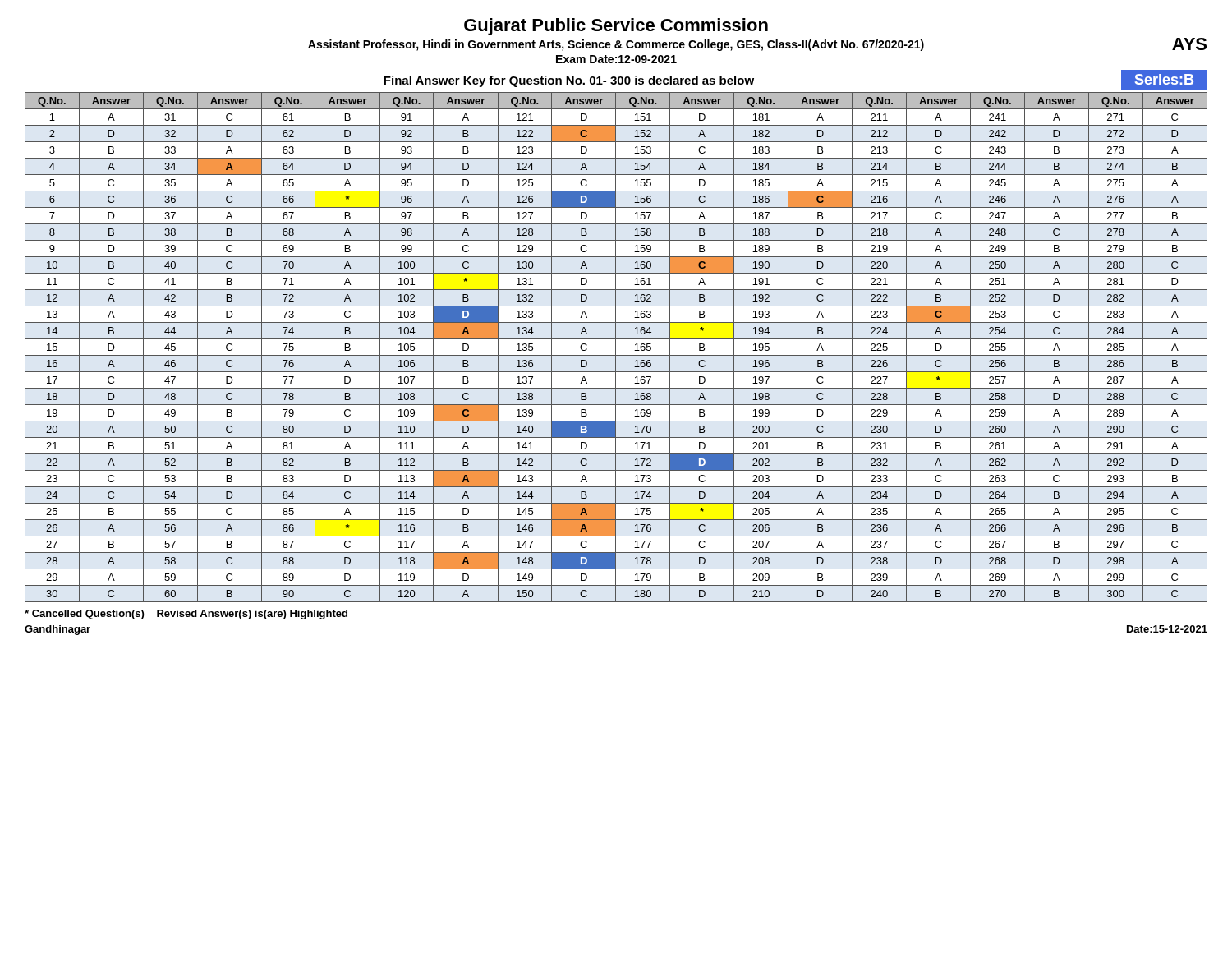The height and width of the screenshot is (953, 1232).
Task: Select the table that reads "175"
Action: point(616,347)
